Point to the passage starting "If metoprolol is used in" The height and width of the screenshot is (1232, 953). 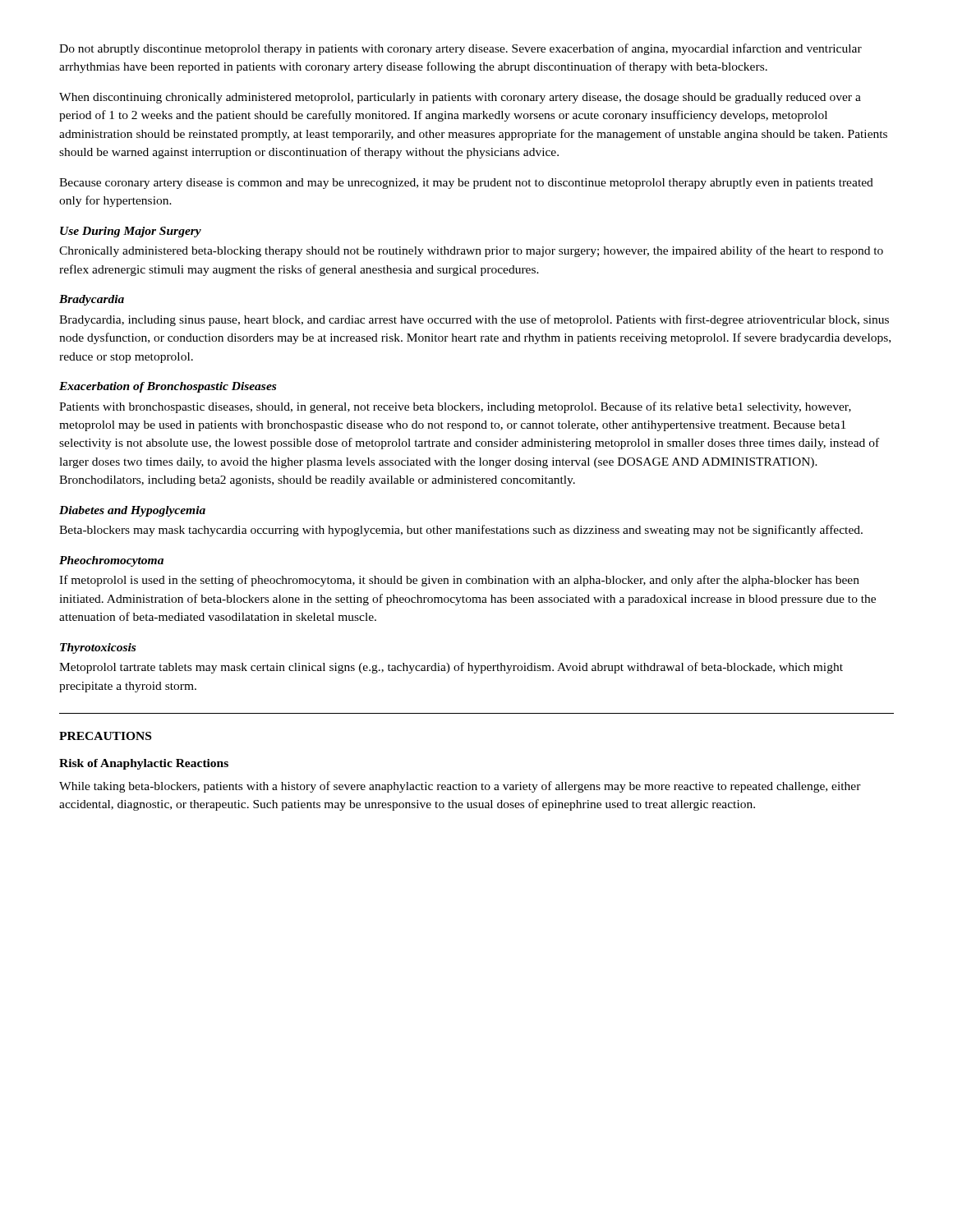point(468,598)
